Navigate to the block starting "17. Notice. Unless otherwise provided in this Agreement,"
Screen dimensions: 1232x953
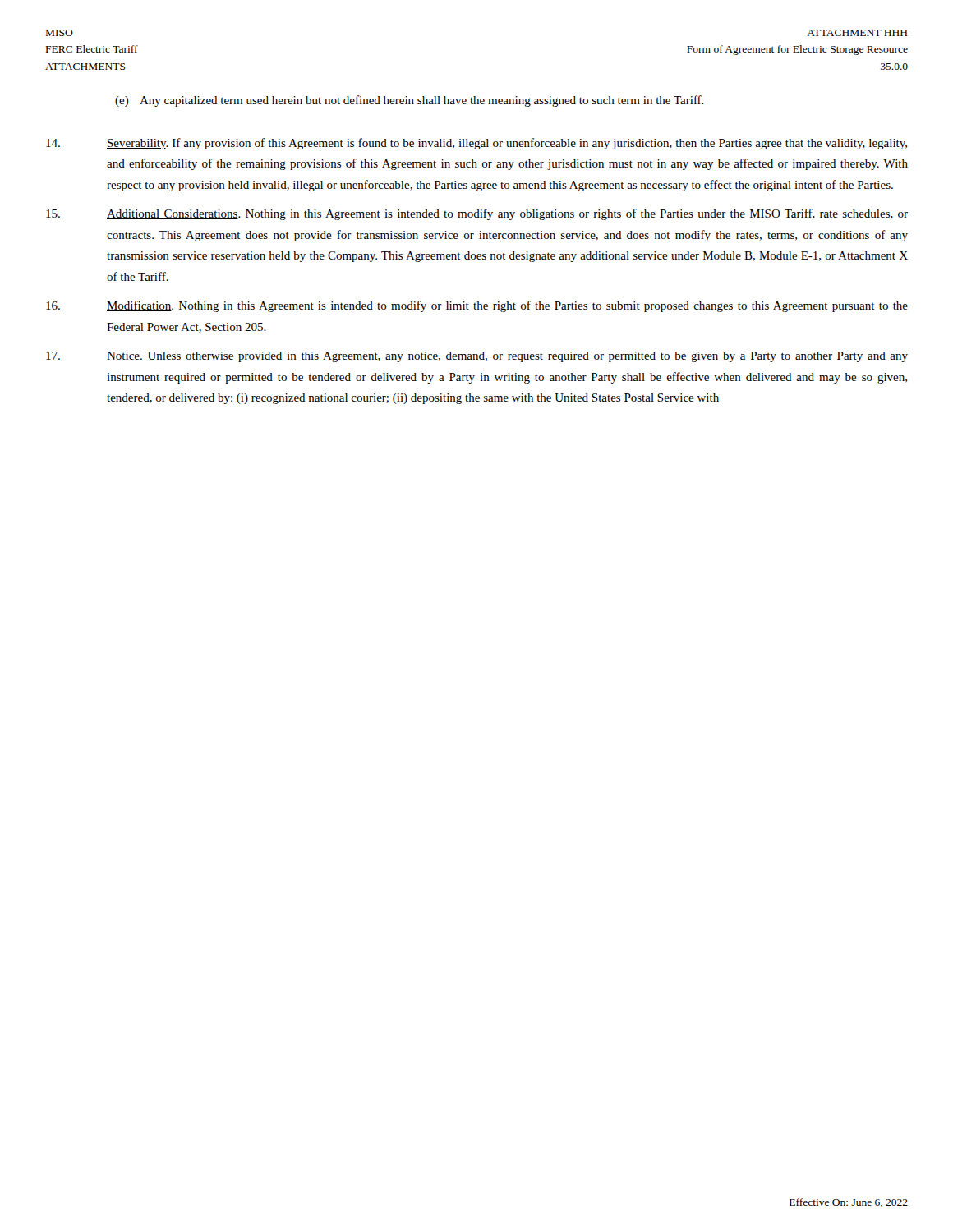pos(476,377)
